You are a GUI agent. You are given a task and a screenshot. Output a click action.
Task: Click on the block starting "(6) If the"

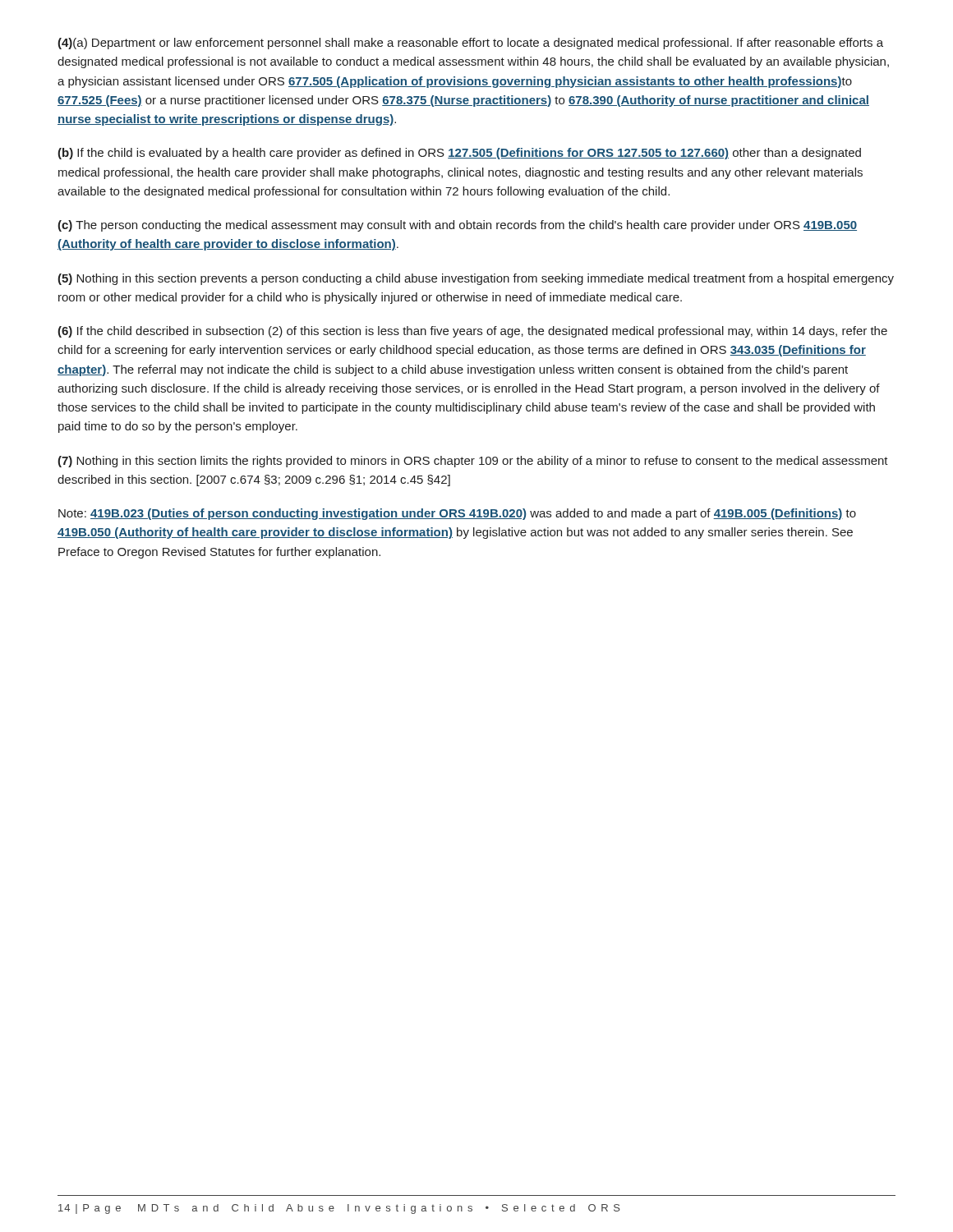(x=476, y=378)
